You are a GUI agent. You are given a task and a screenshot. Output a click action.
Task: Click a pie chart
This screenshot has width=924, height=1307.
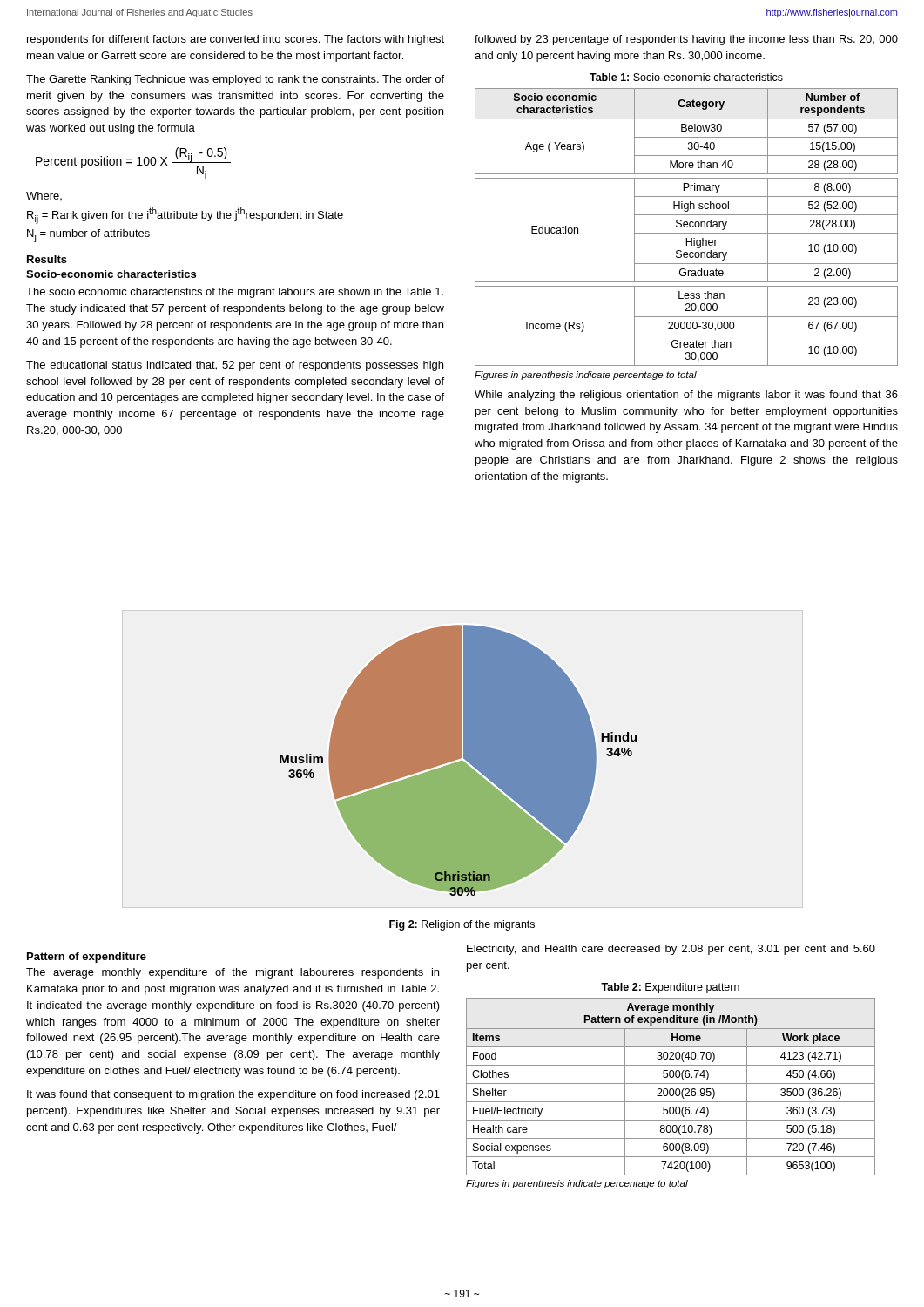click(462, 760)
